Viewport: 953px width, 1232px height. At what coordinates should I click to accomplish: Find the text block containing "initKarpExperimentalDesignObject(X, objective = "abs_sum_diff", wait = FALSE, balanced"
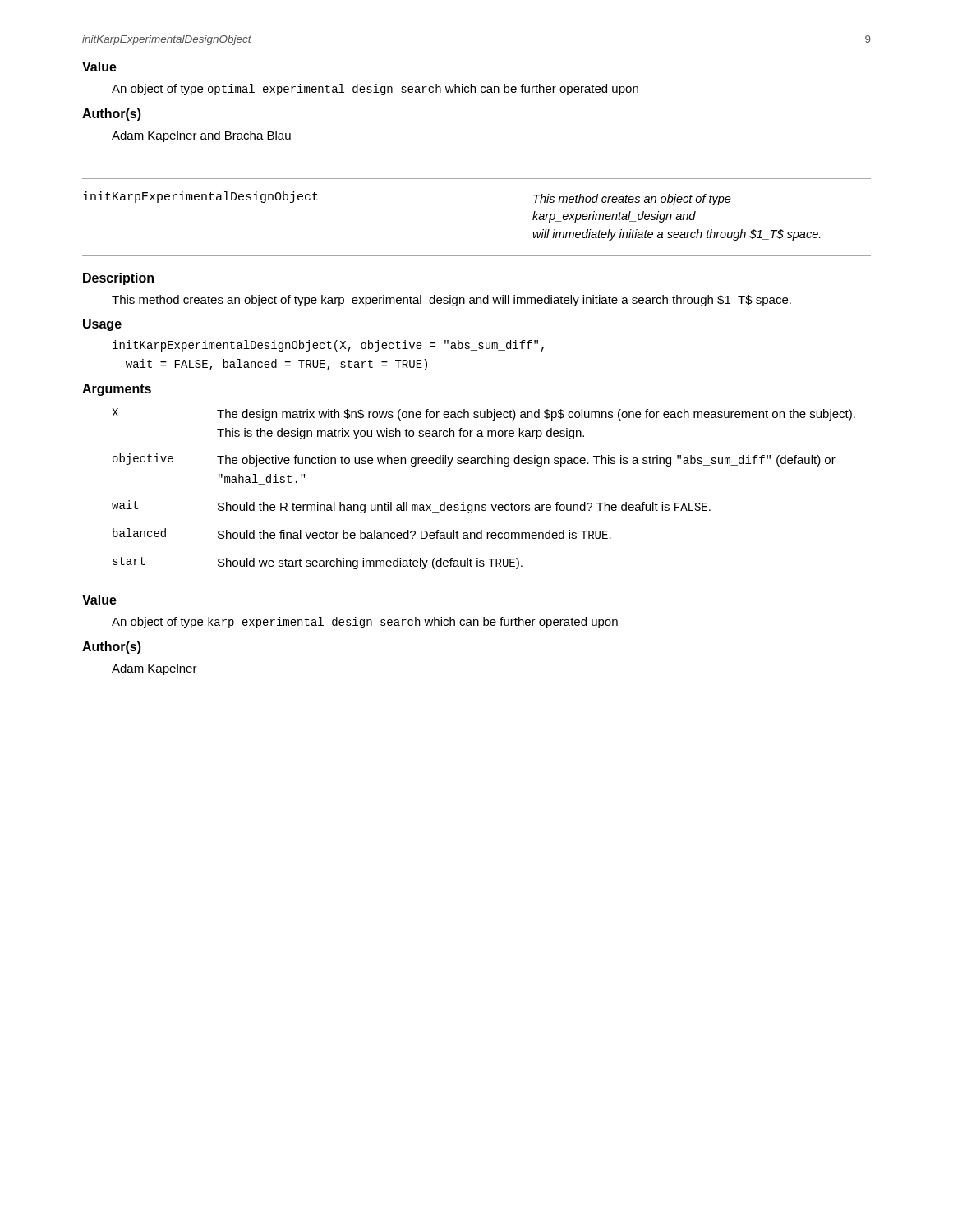tap(329, 355)
